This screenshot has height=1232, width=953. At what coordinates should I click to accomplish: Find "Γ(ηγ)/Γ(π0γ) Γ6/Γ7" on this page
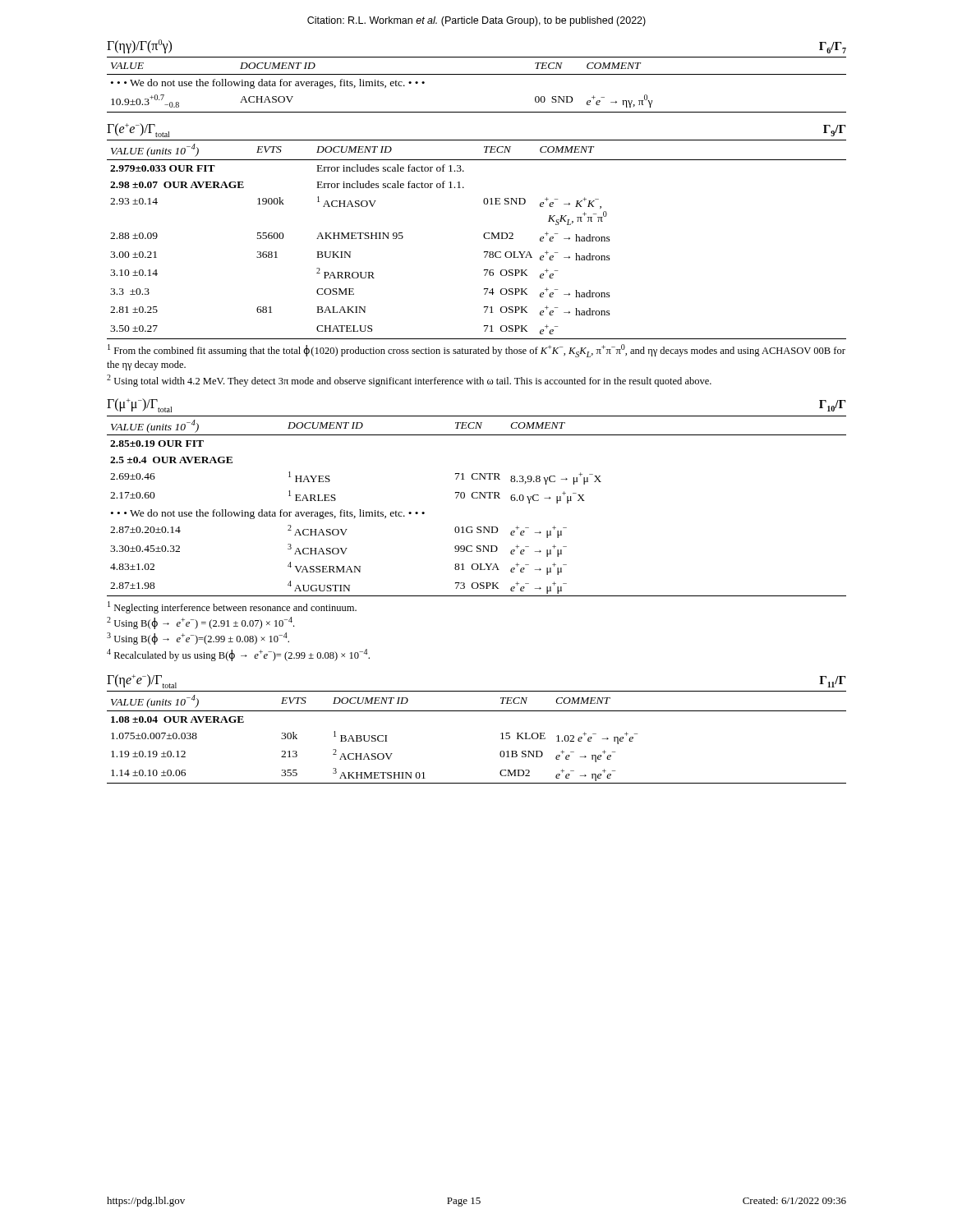476,47
